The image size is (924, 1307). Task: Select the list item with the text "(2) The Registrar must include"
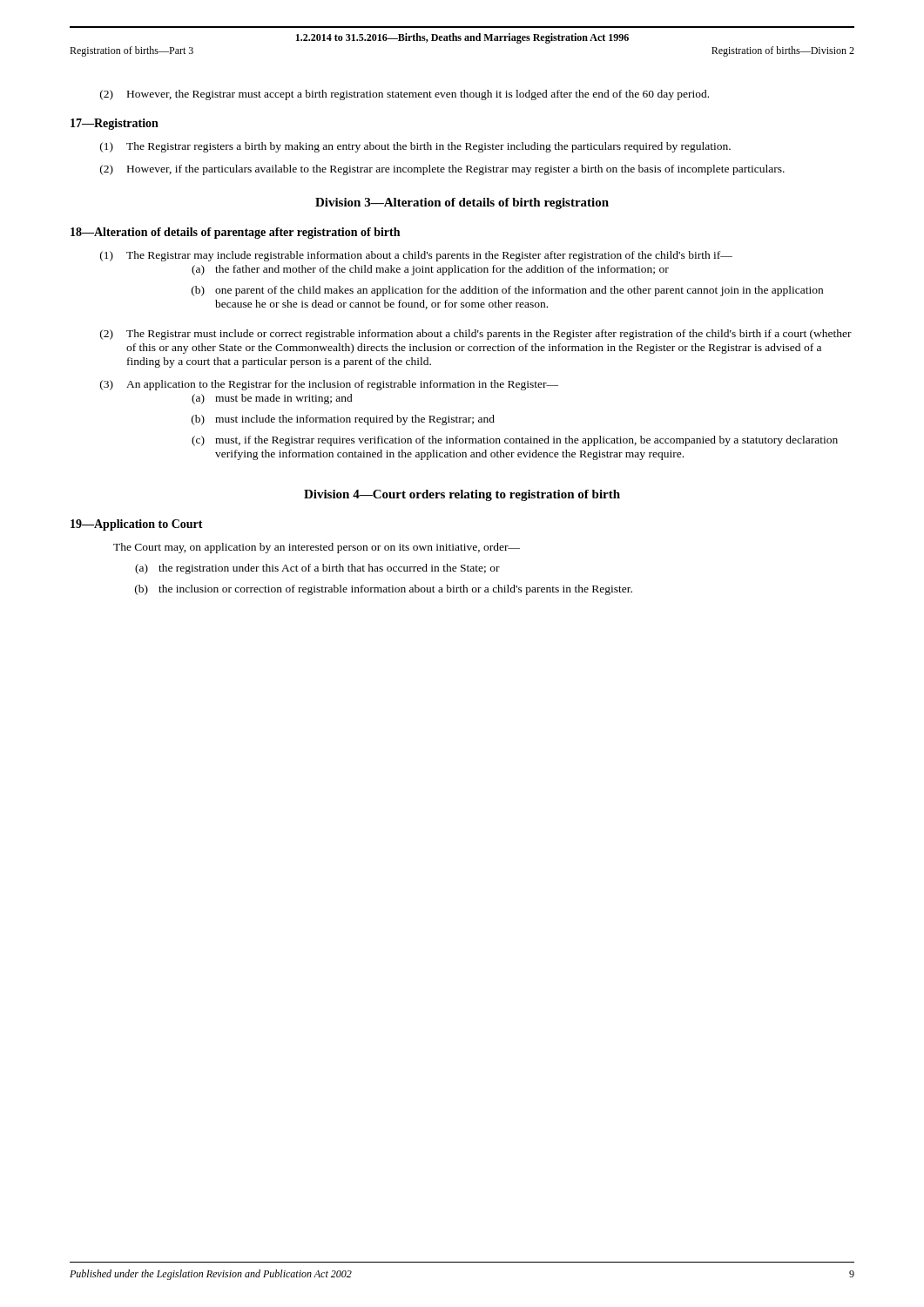pyautogui.click(x=462, y=348)
